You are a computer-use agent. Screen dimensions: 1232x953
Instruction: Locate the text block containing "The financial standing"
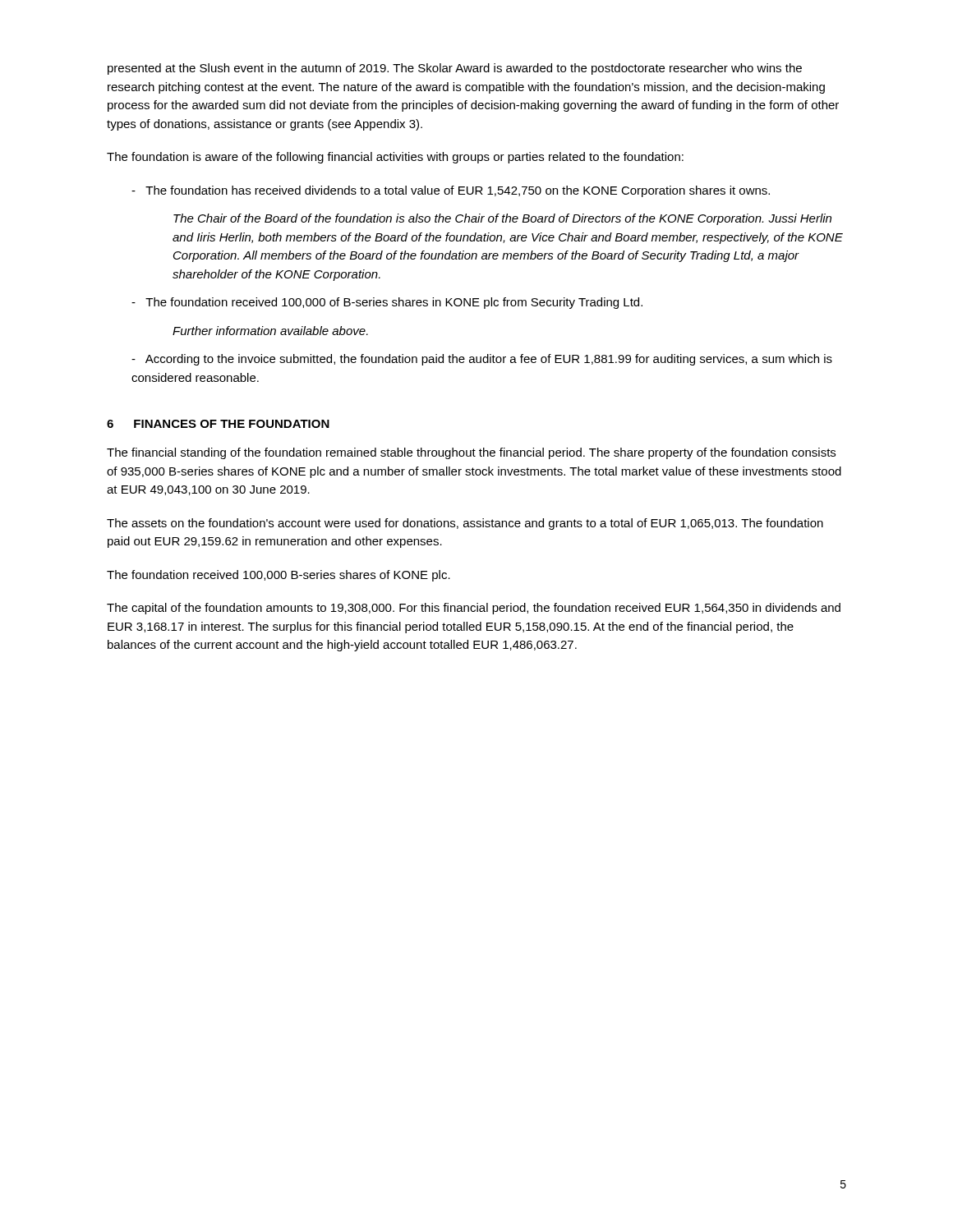pos(474,471)
